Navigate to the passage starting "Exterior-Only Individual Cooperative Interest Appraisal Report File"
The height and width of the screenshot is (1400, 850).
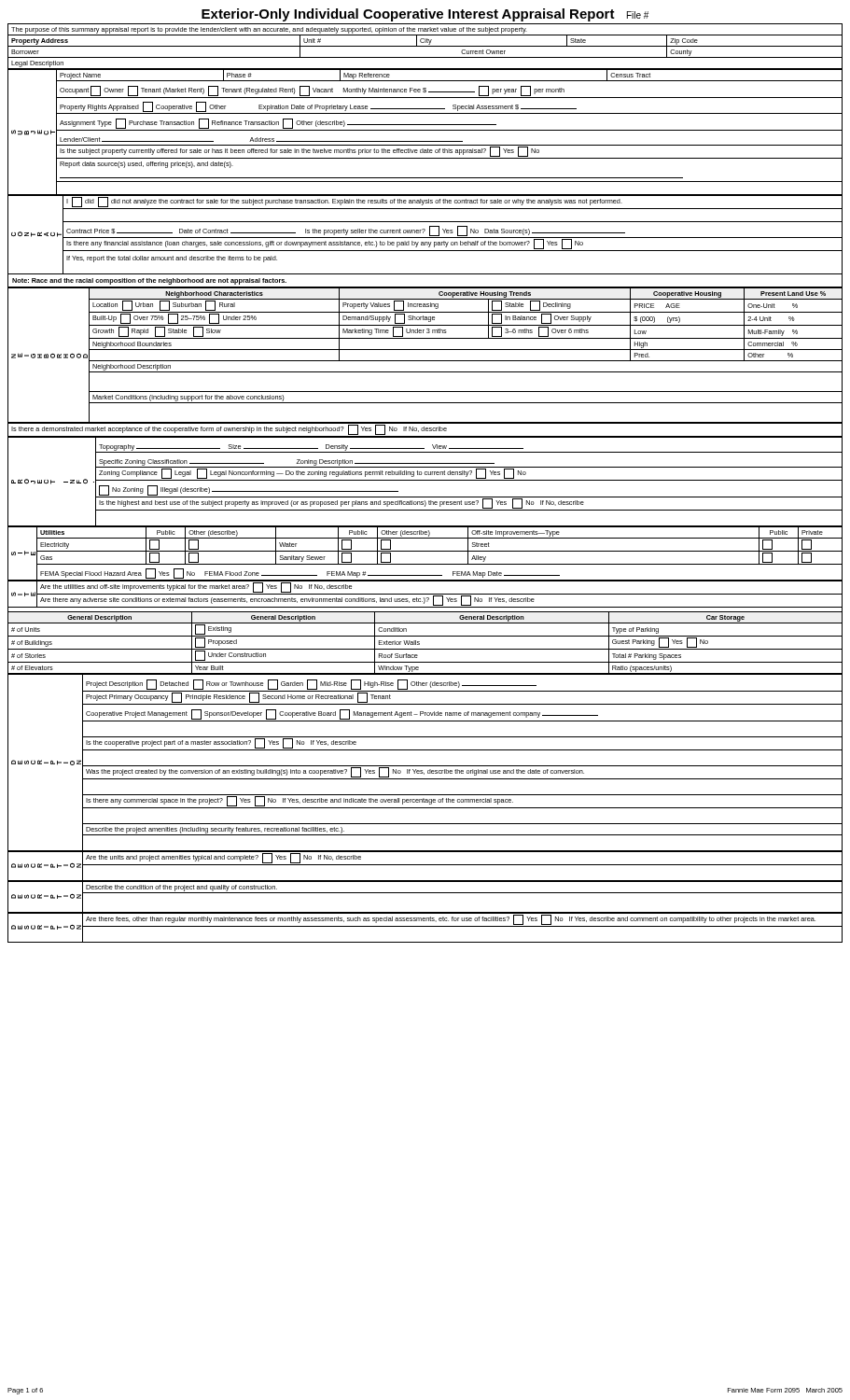click(425, 14)
